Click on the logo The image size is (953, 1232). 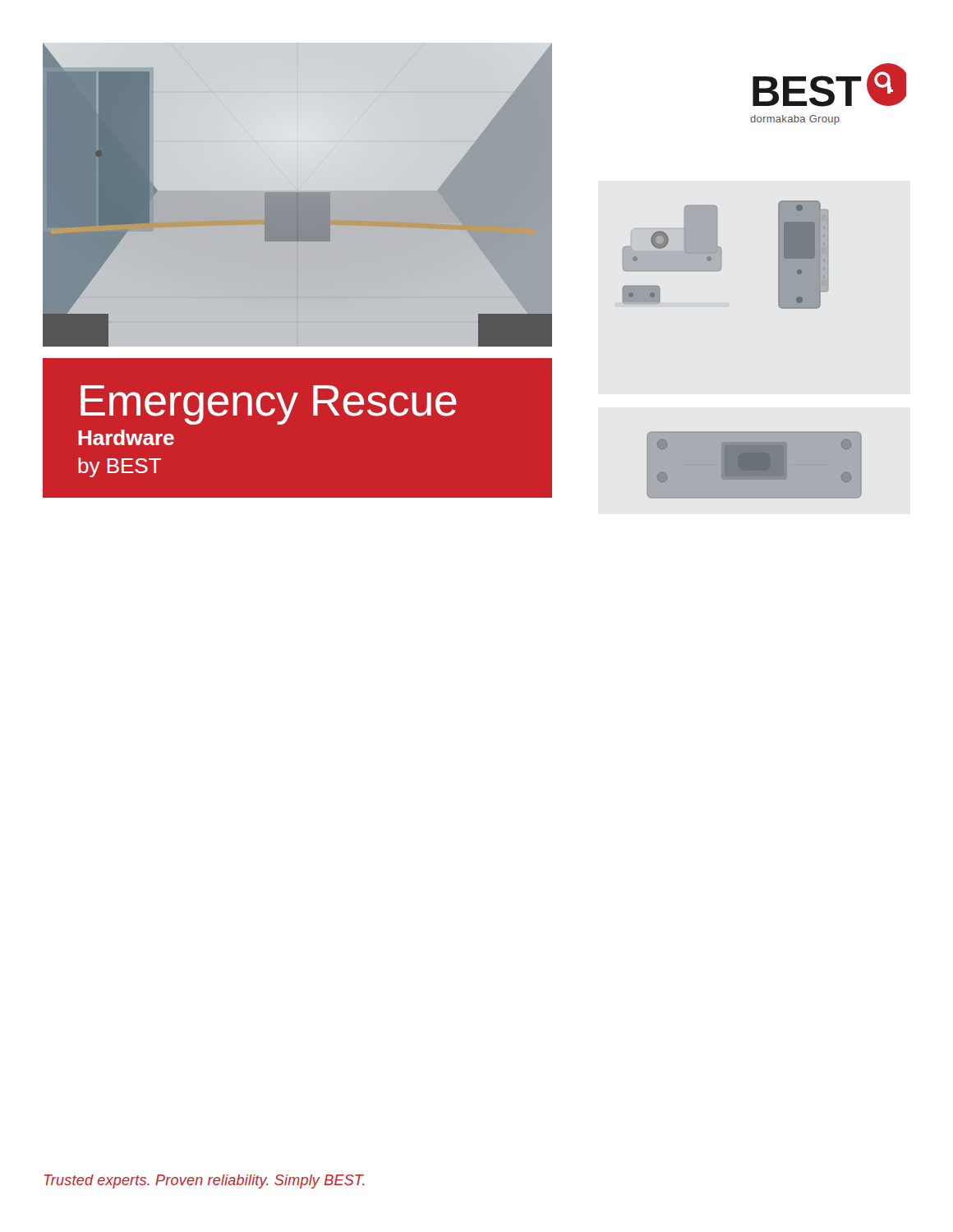[828, 96]
